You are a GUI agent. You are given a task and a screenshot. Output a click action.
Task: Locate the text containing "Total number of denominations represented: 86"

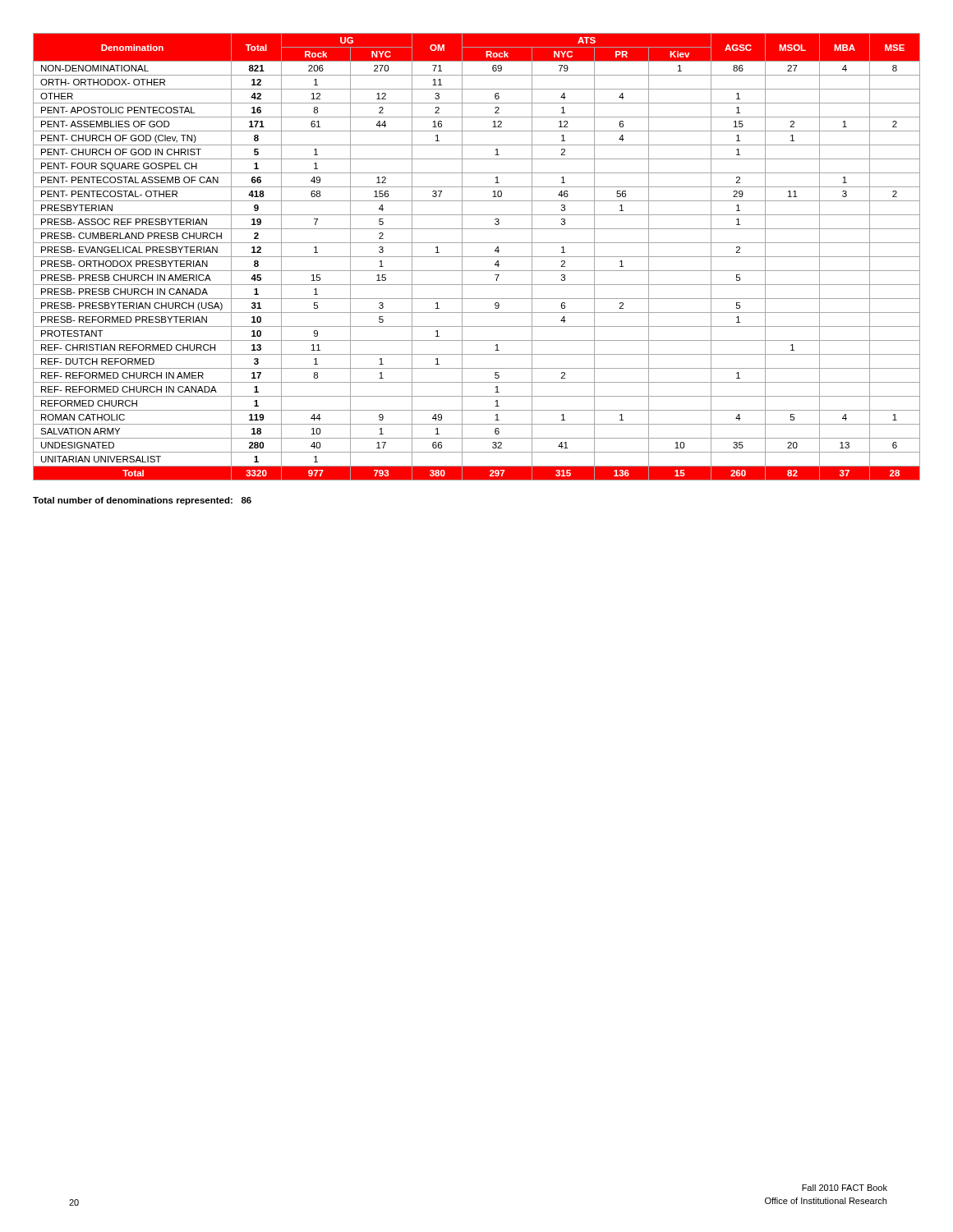point(142,500)
